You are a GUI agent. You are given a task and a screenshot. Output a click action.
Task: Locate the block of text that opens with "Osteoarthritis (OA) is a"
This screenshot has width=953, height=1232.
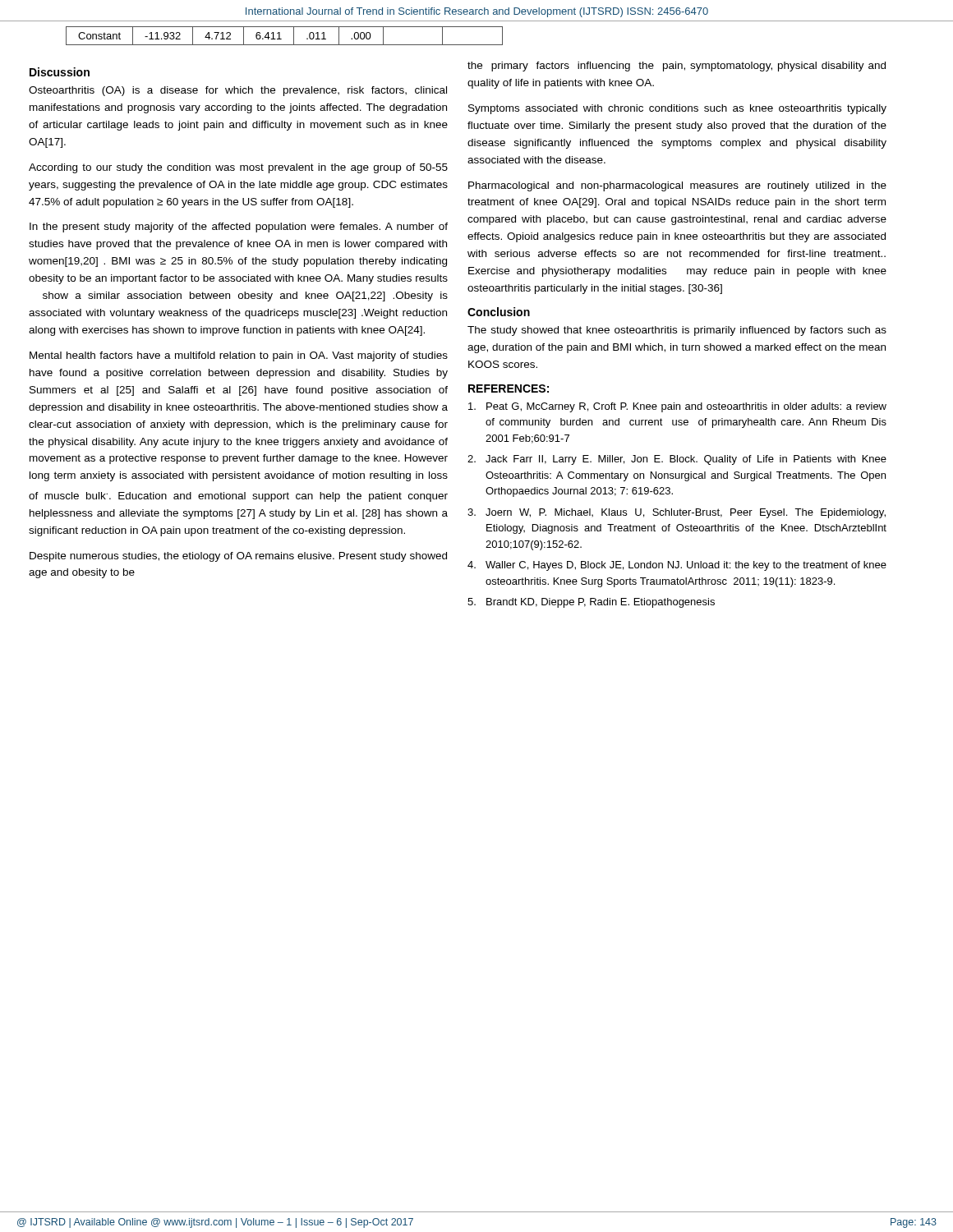click(x=238, y=116)
